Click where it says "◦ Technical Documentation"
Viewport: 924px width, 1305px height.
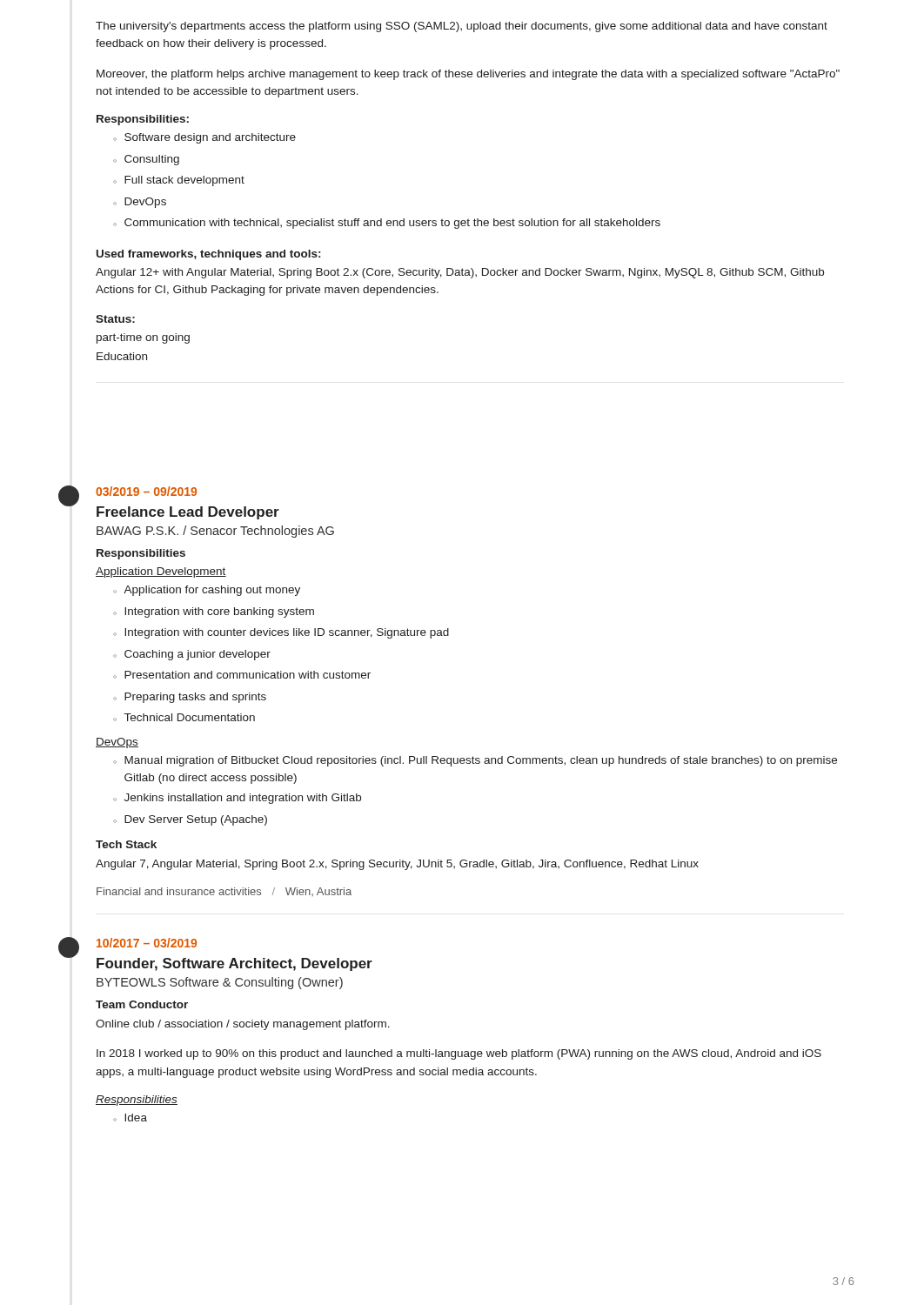click(184, 718)
